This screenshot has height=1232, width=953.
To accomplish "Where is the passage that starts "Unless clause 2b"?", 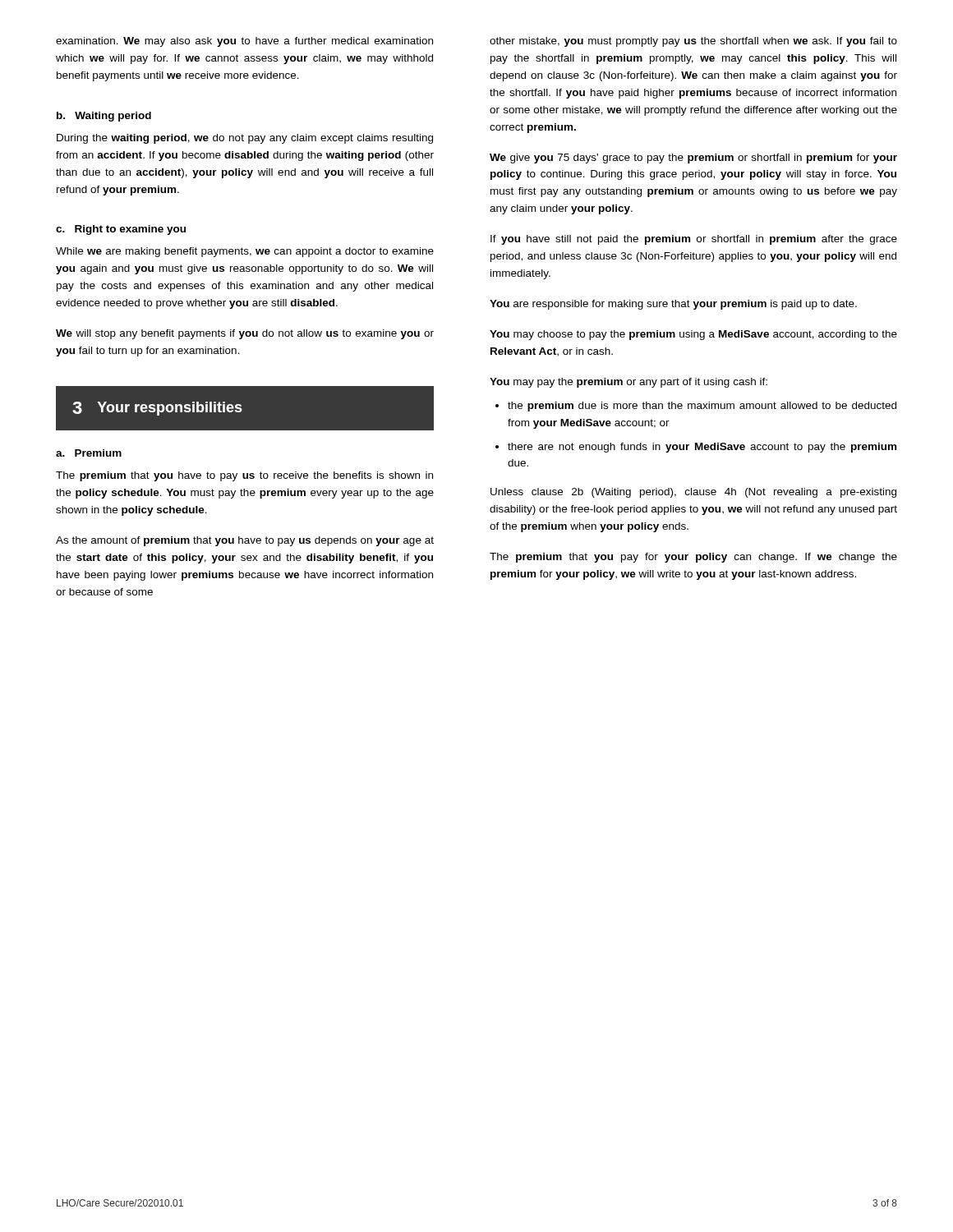I will [693, 509].
